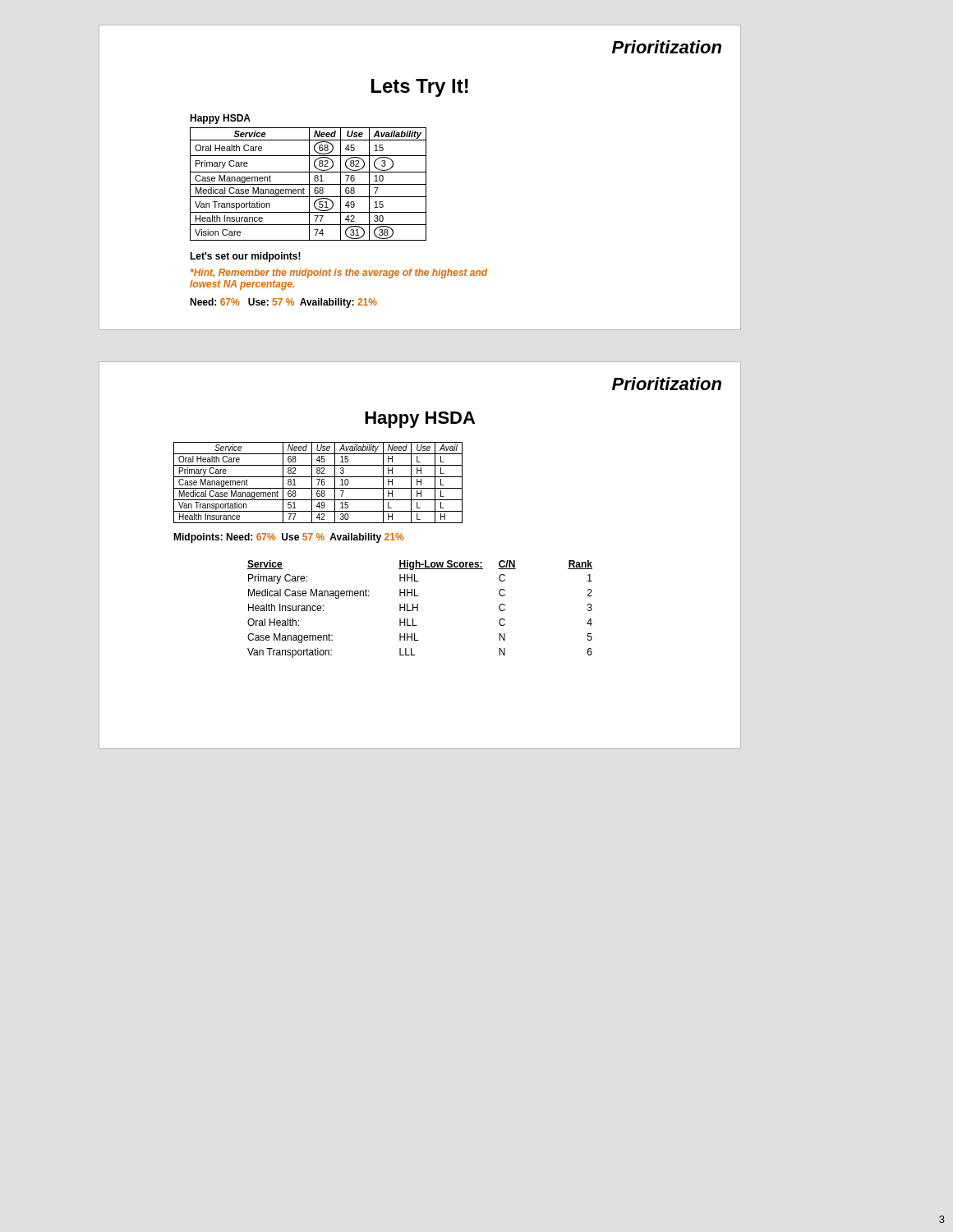953x1232 pixels.
Task: Point to "Let's set our midpoints!"
Action: 245,256
